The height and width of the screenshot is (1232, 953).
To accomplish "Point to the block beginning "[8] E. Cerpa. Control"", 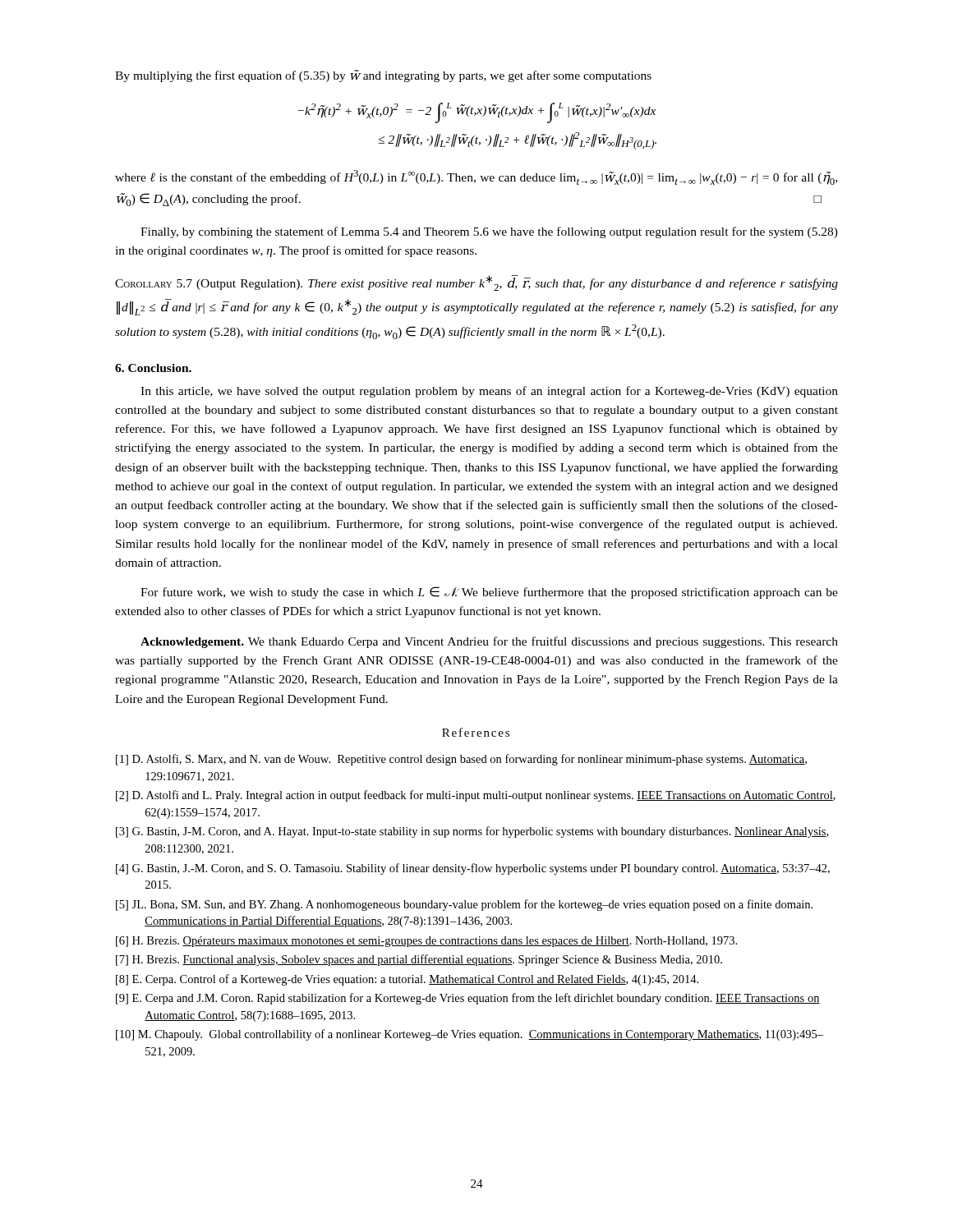I will click(407, 979).
